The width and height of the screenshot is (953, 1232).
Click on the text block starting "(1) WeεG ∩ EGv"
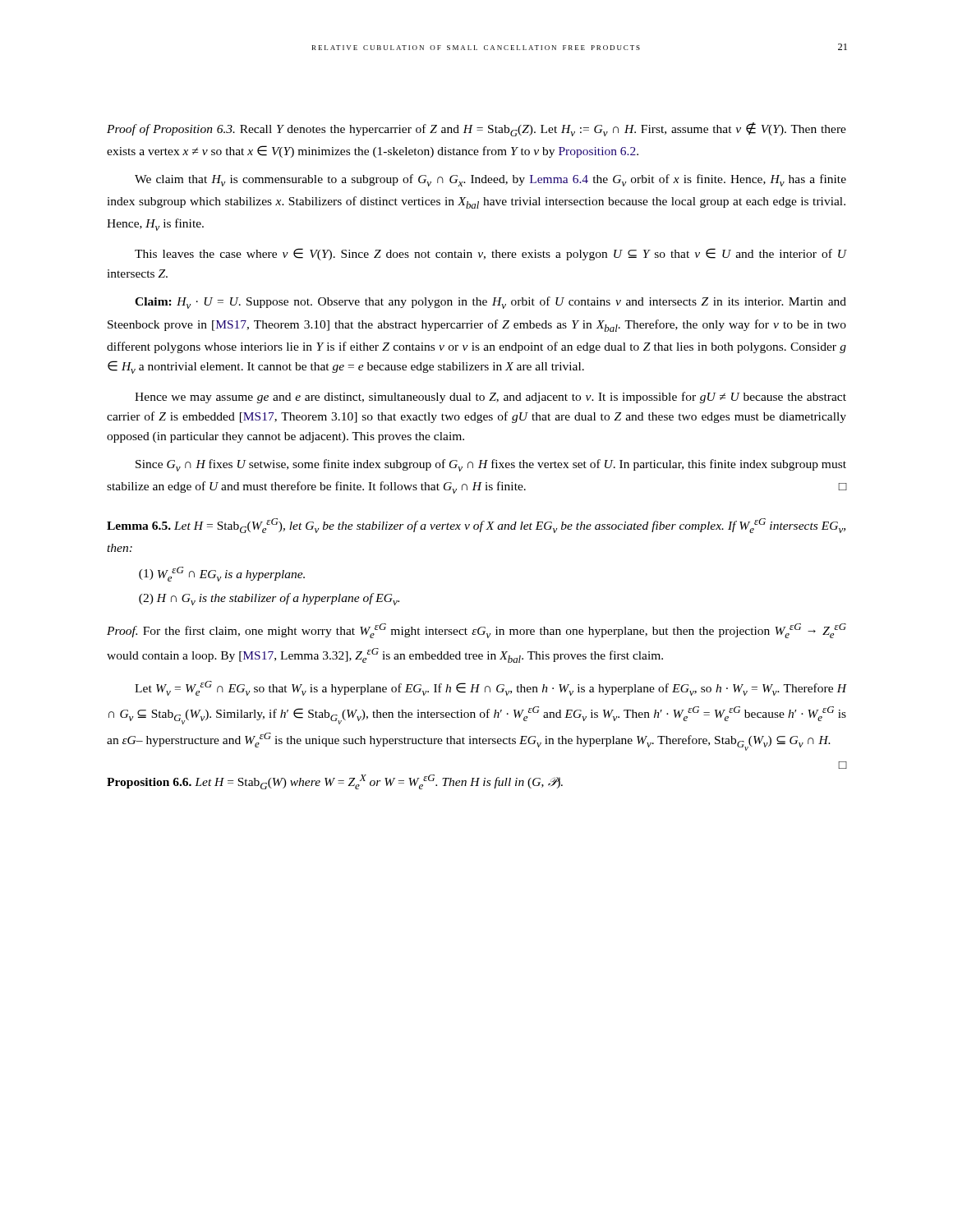coord(222,573)
